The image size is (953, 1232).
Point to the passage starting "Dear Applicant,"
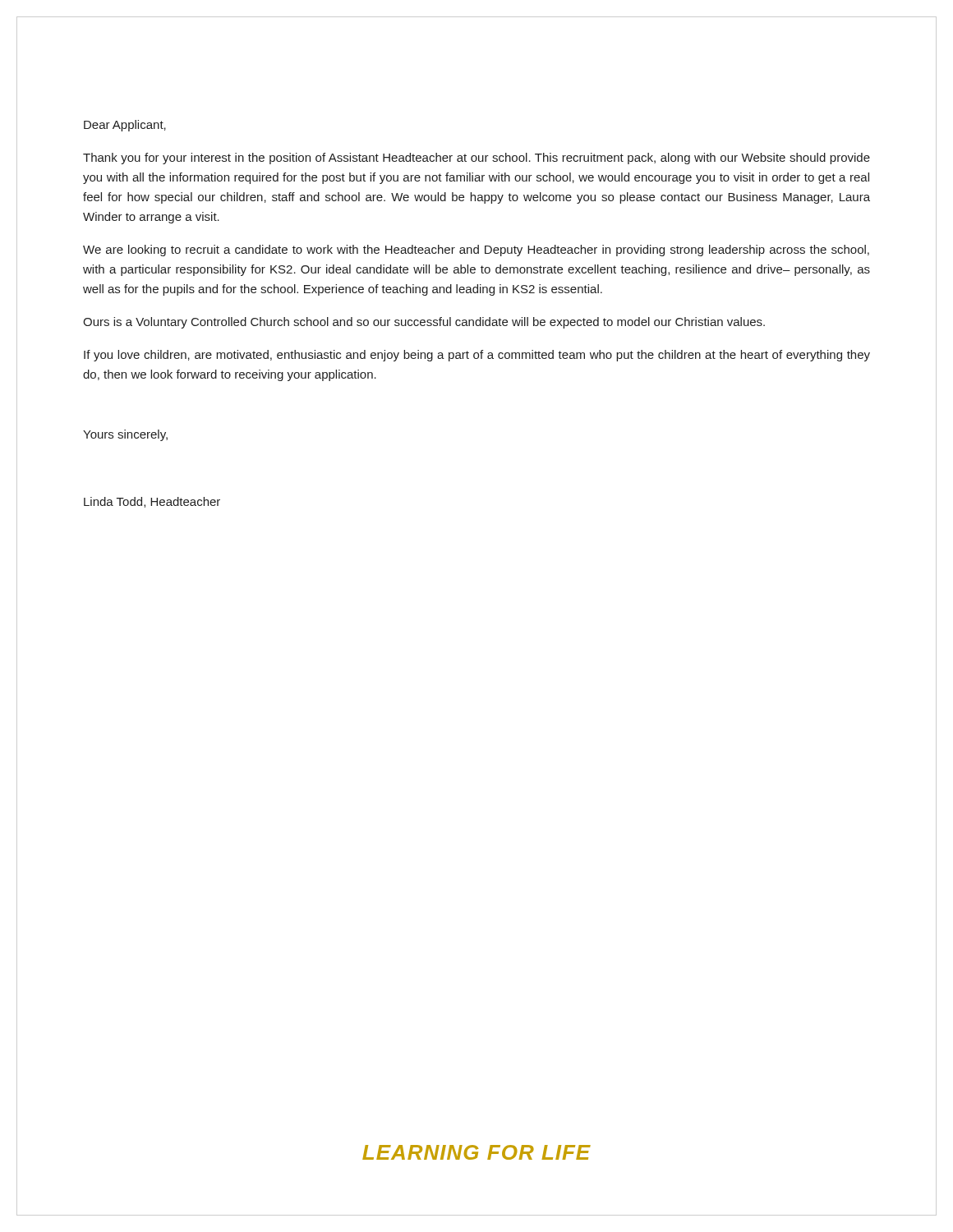(x=125, y=124)
